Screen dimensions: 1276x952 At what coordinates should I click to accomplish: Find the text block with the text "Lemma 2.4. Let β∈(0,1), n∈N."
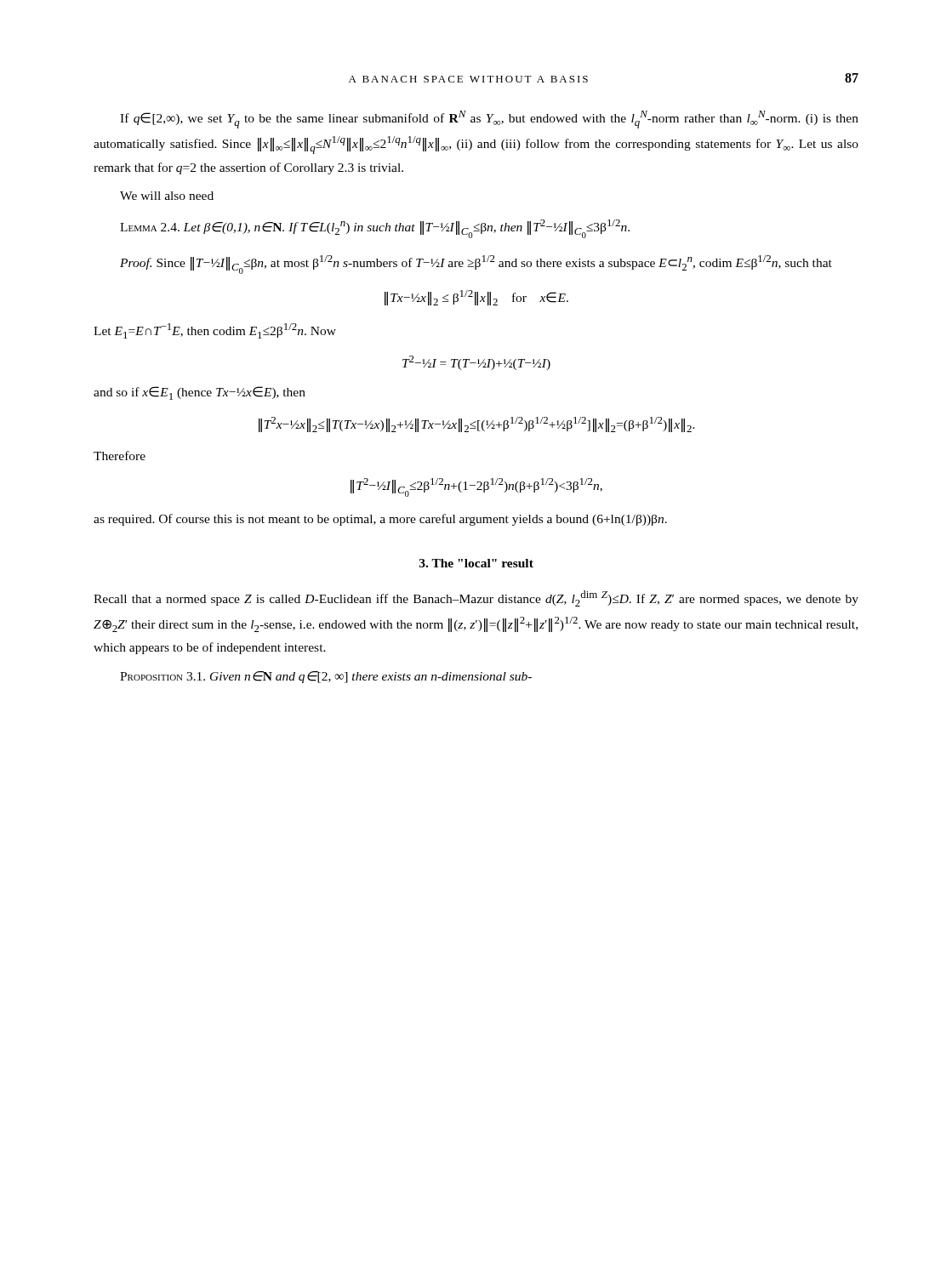click(375, 228)
